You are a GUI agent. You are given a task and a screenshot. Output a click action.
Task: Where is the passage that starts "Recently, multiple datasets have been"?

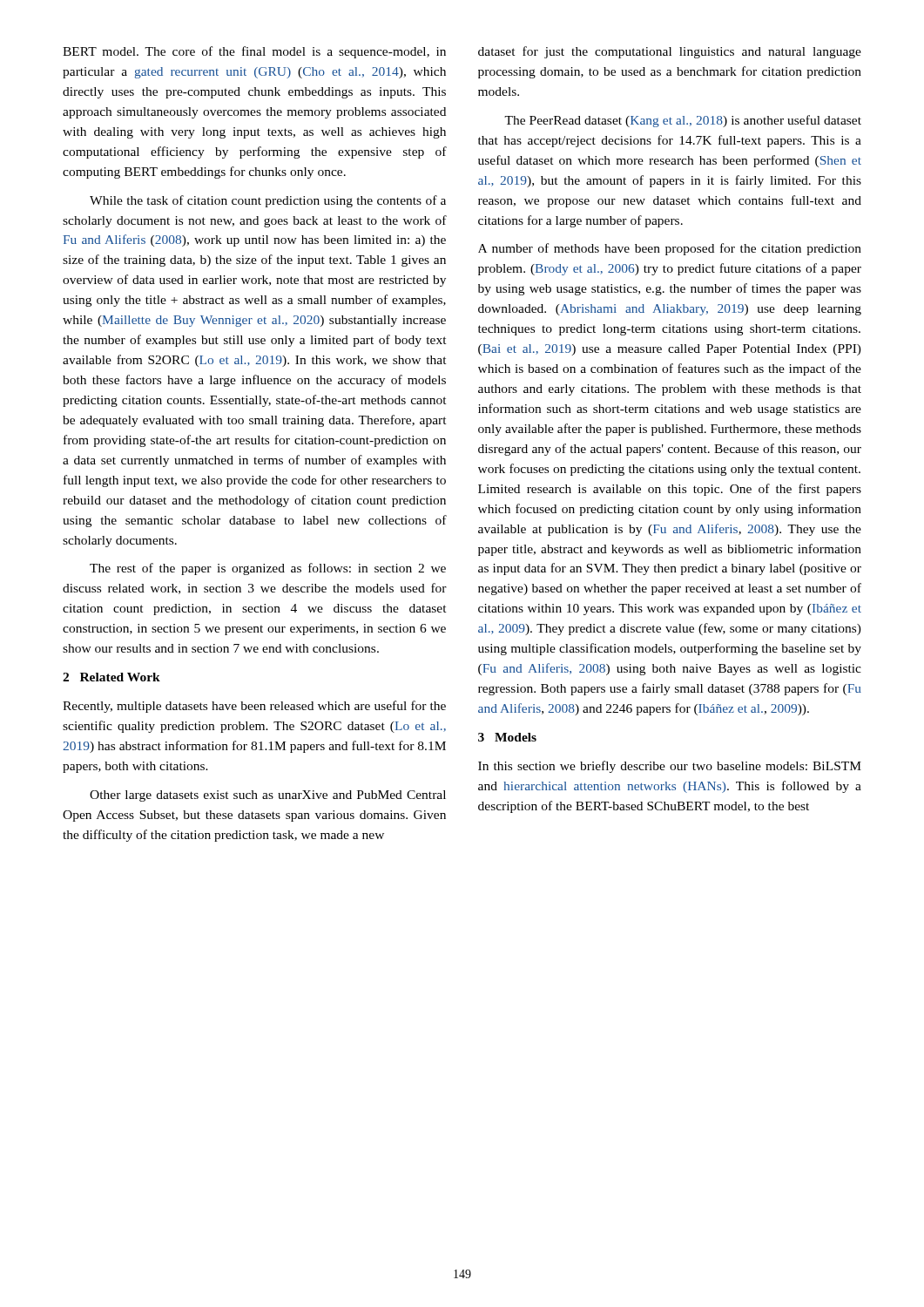(255, 736)
